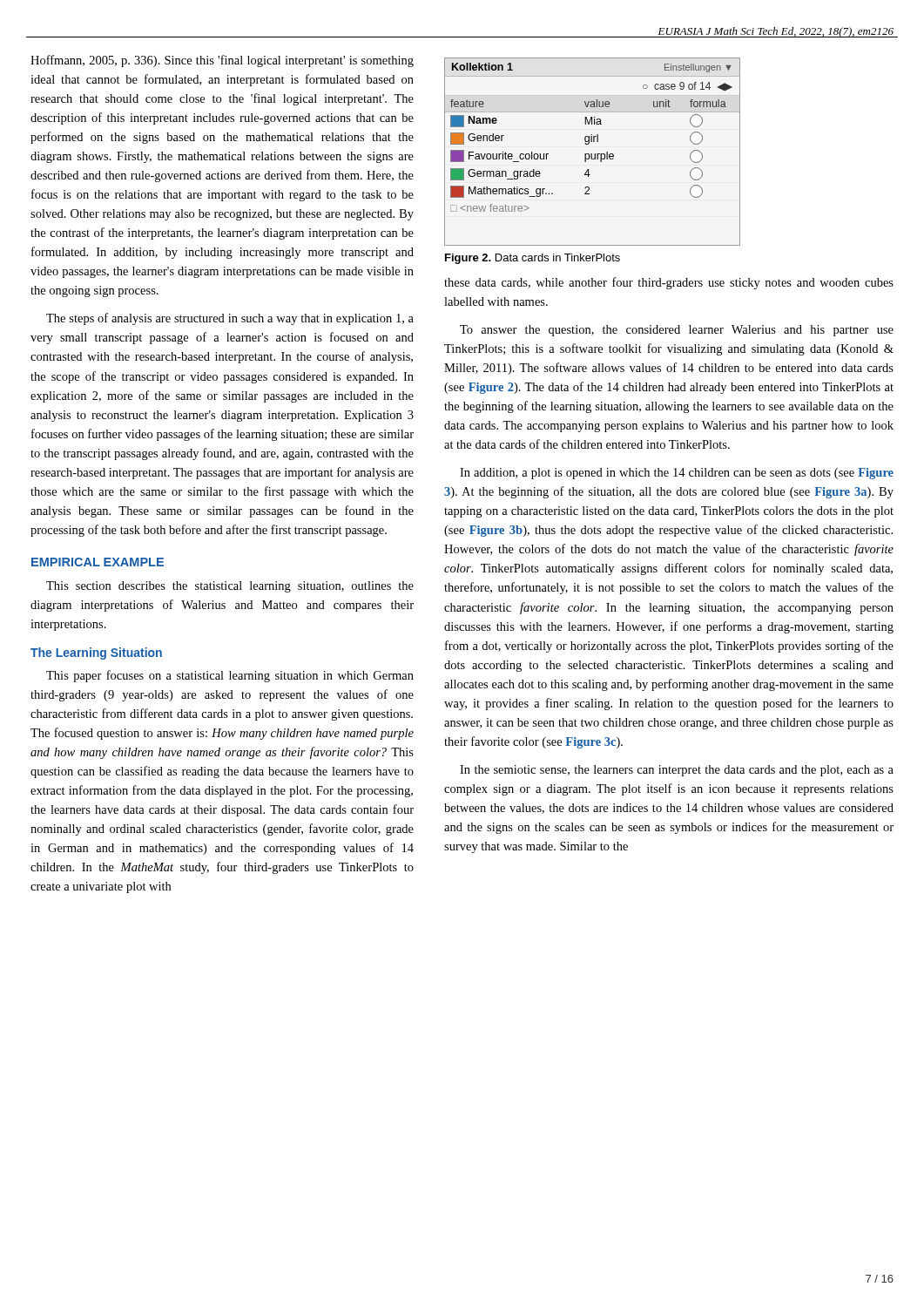Navigate to the element starting "these data cards, while another four"
Viewport: 924px width, 1307px height.
pyautogui.click(x=669, y=292)
